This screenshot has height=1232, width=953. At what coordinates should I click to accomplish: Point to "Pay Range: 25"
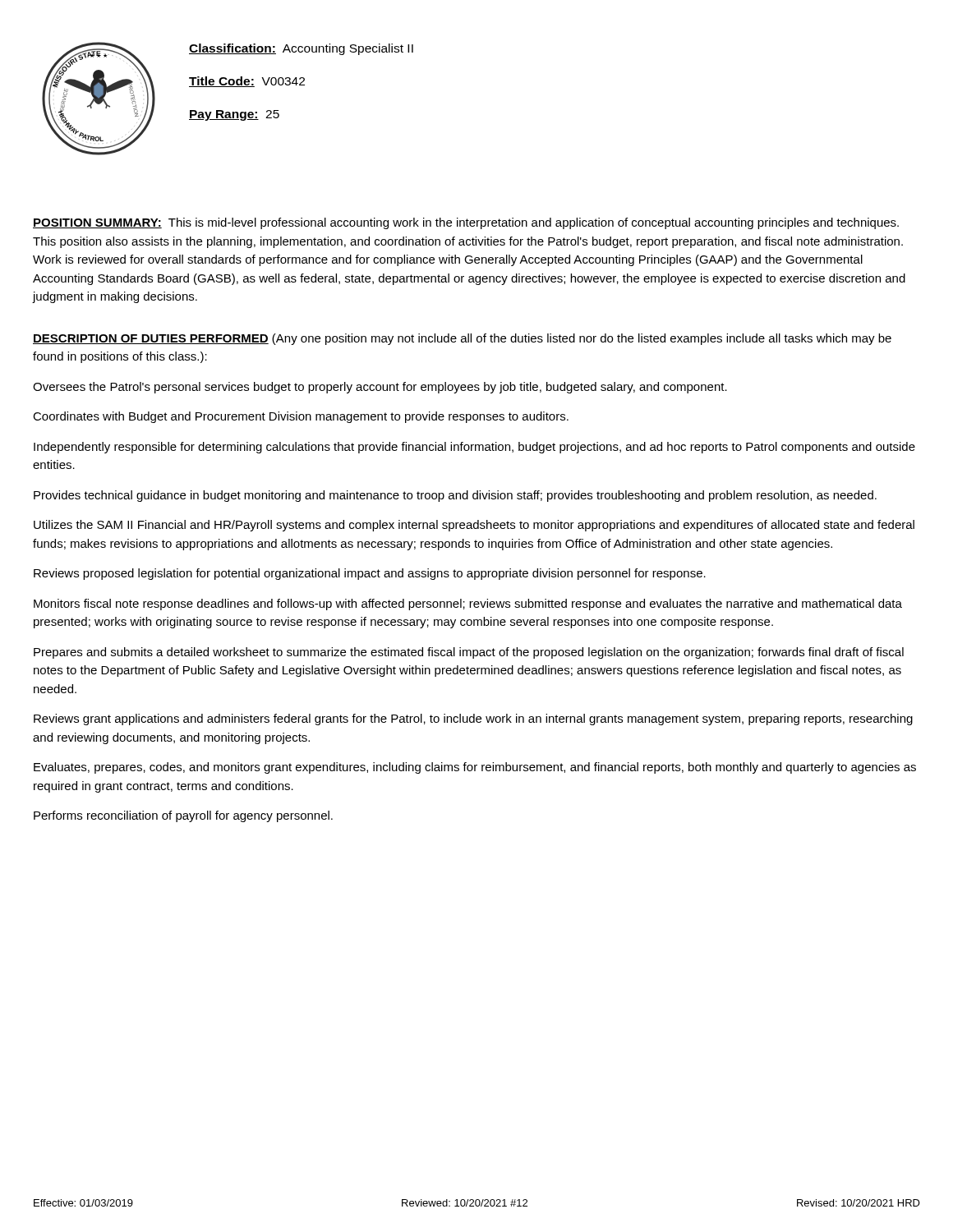click(x=234, y=114)
